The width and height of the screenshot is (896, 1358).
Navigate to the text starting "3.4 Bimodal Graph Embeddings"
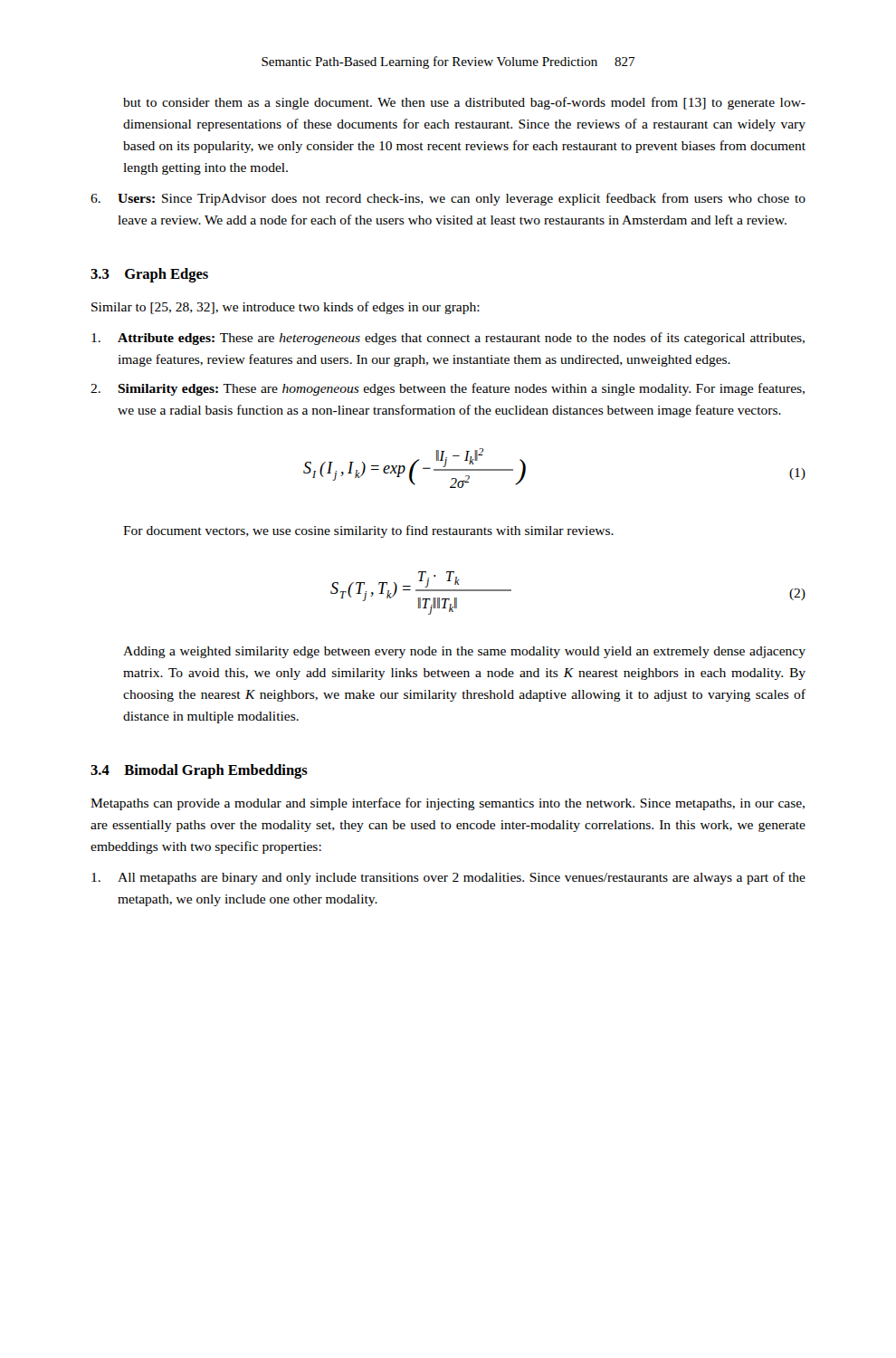[199, 770]
